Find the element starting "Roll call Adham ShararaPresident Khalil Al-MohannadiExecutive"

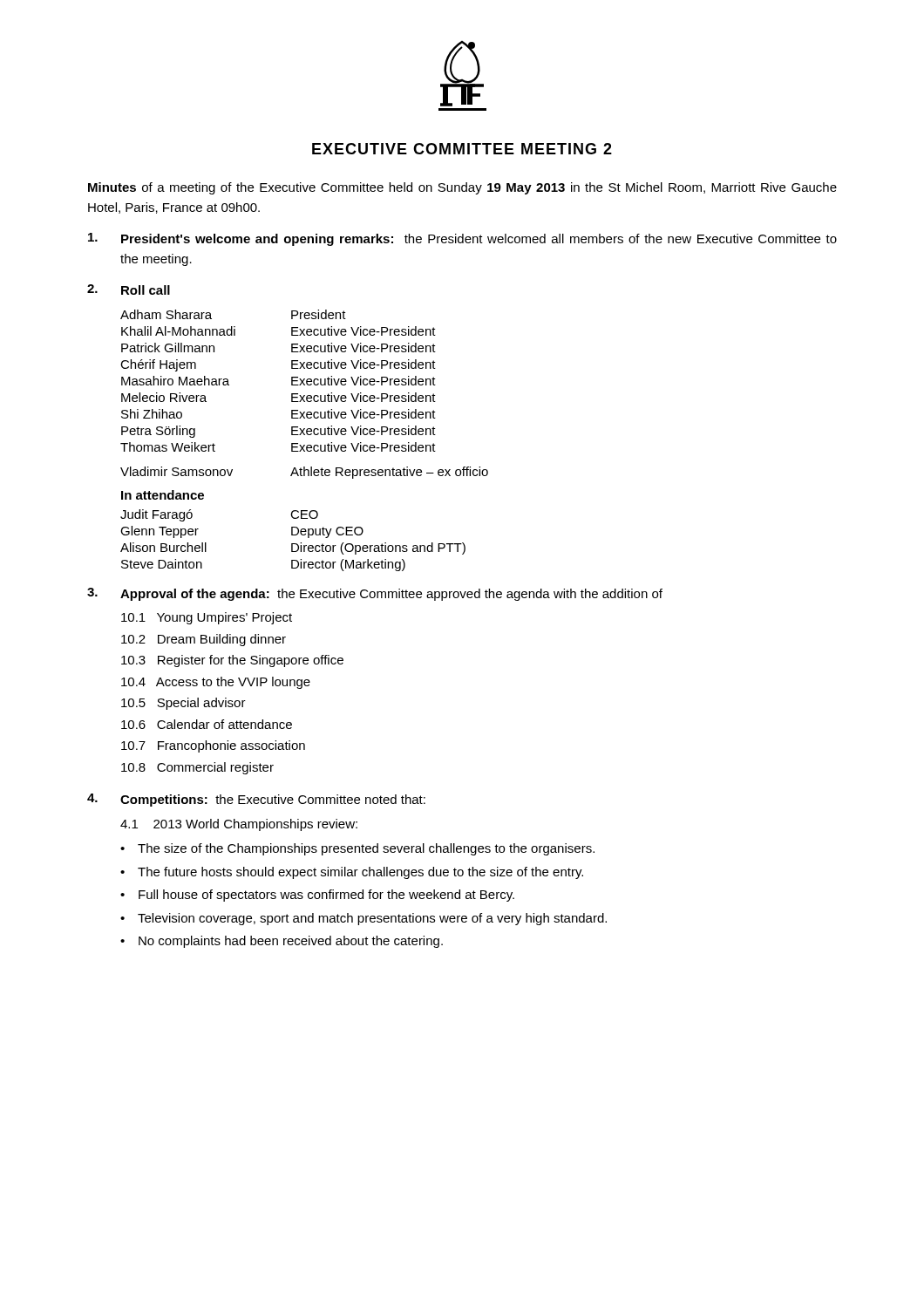(x=129, y=290)
